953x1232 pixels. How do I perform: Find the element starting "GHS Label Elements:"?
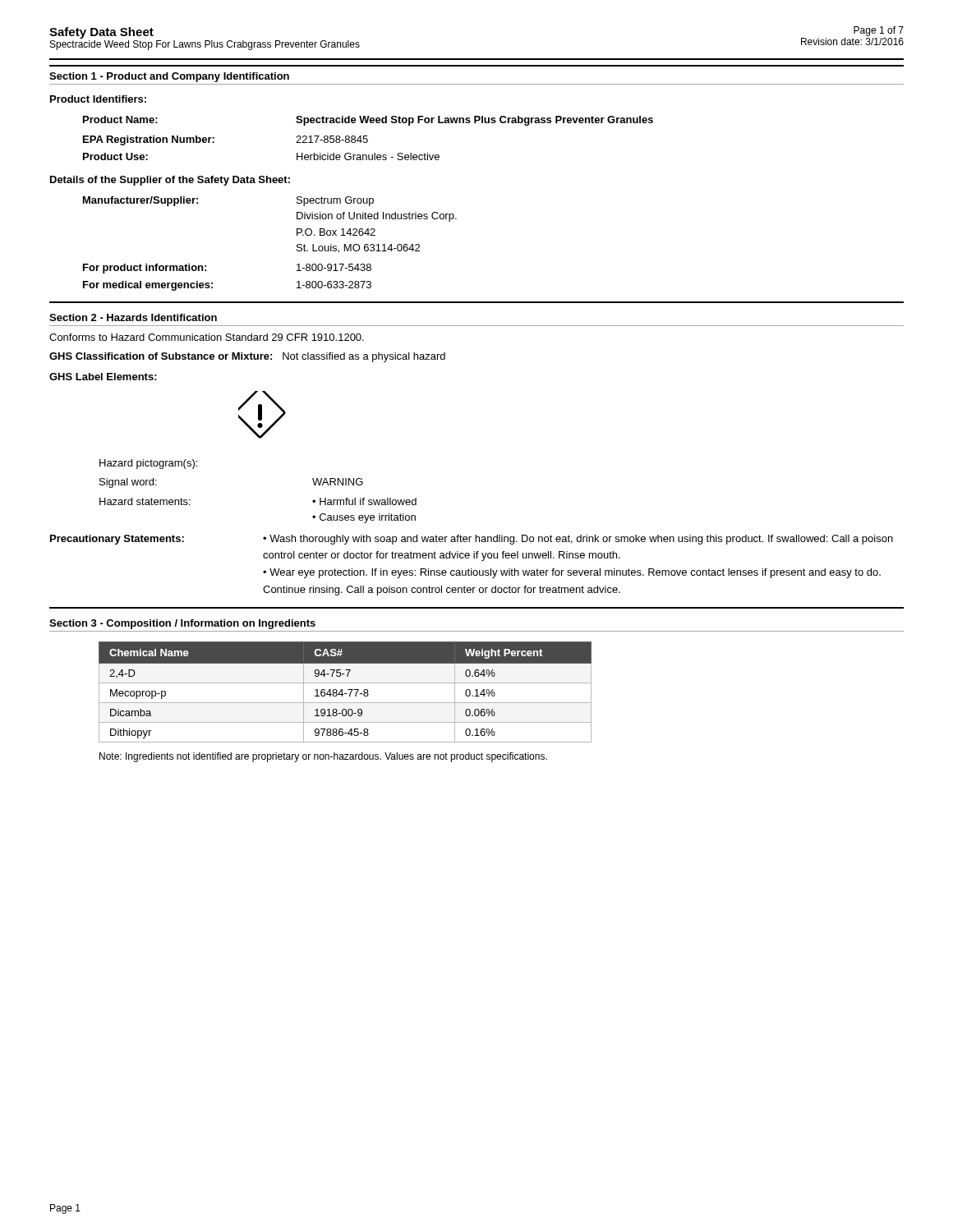(103, 376)
